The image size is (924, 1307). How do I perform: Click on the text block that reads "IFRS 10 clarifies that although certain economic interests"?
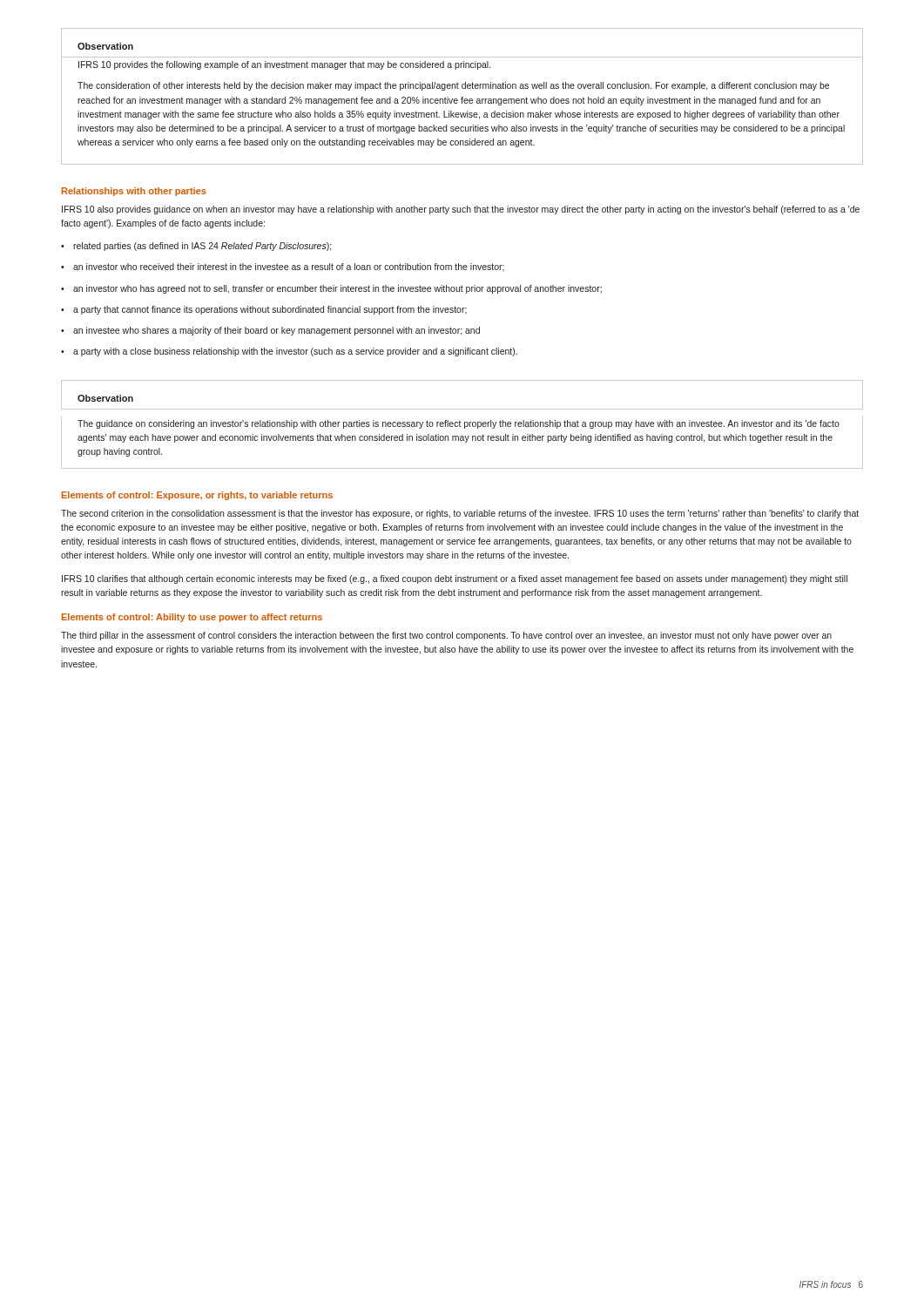point(462,585)
